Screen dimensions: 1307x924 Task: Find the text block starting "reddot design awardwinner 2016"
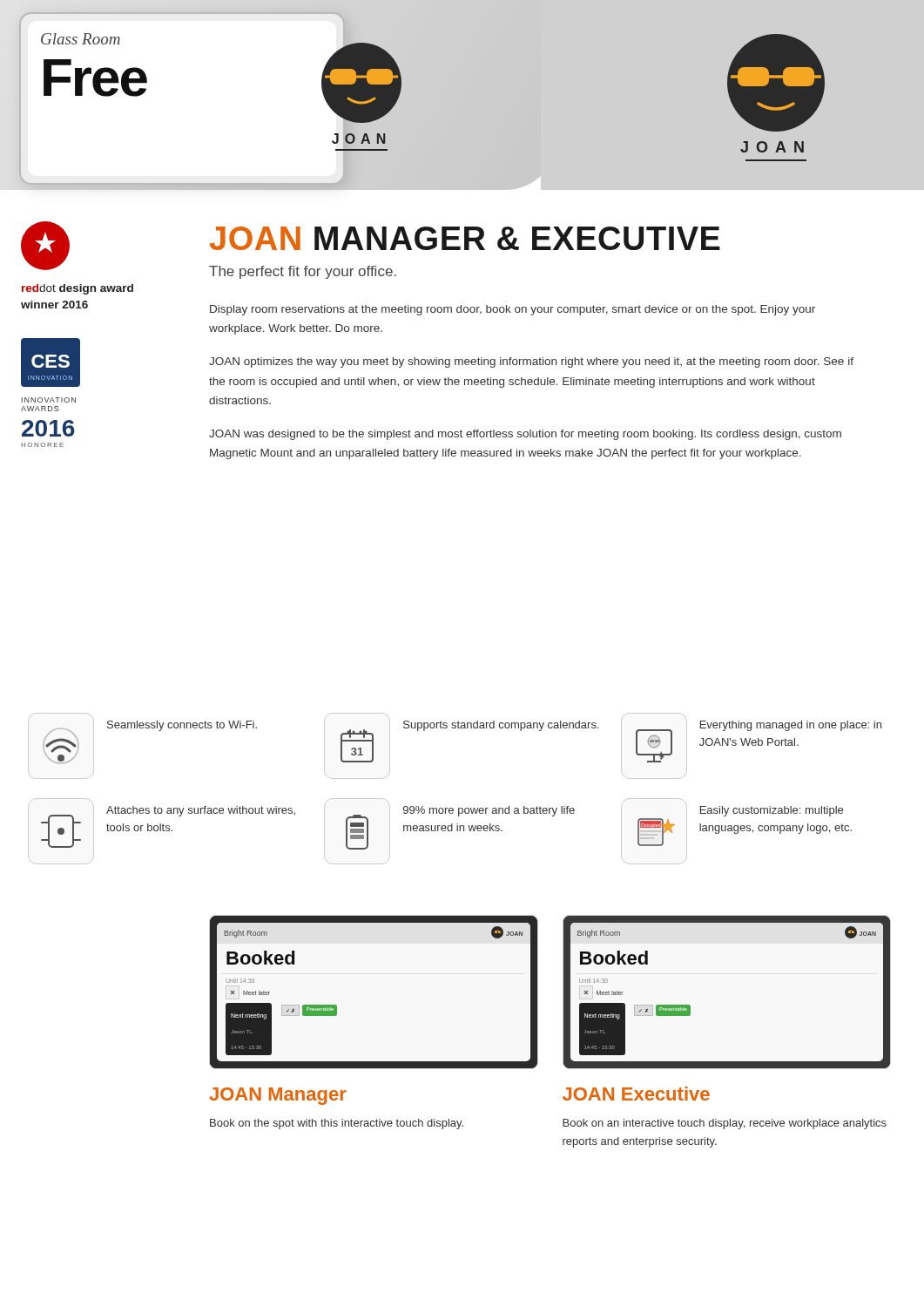pyautogui.click(x=77, y=296)
